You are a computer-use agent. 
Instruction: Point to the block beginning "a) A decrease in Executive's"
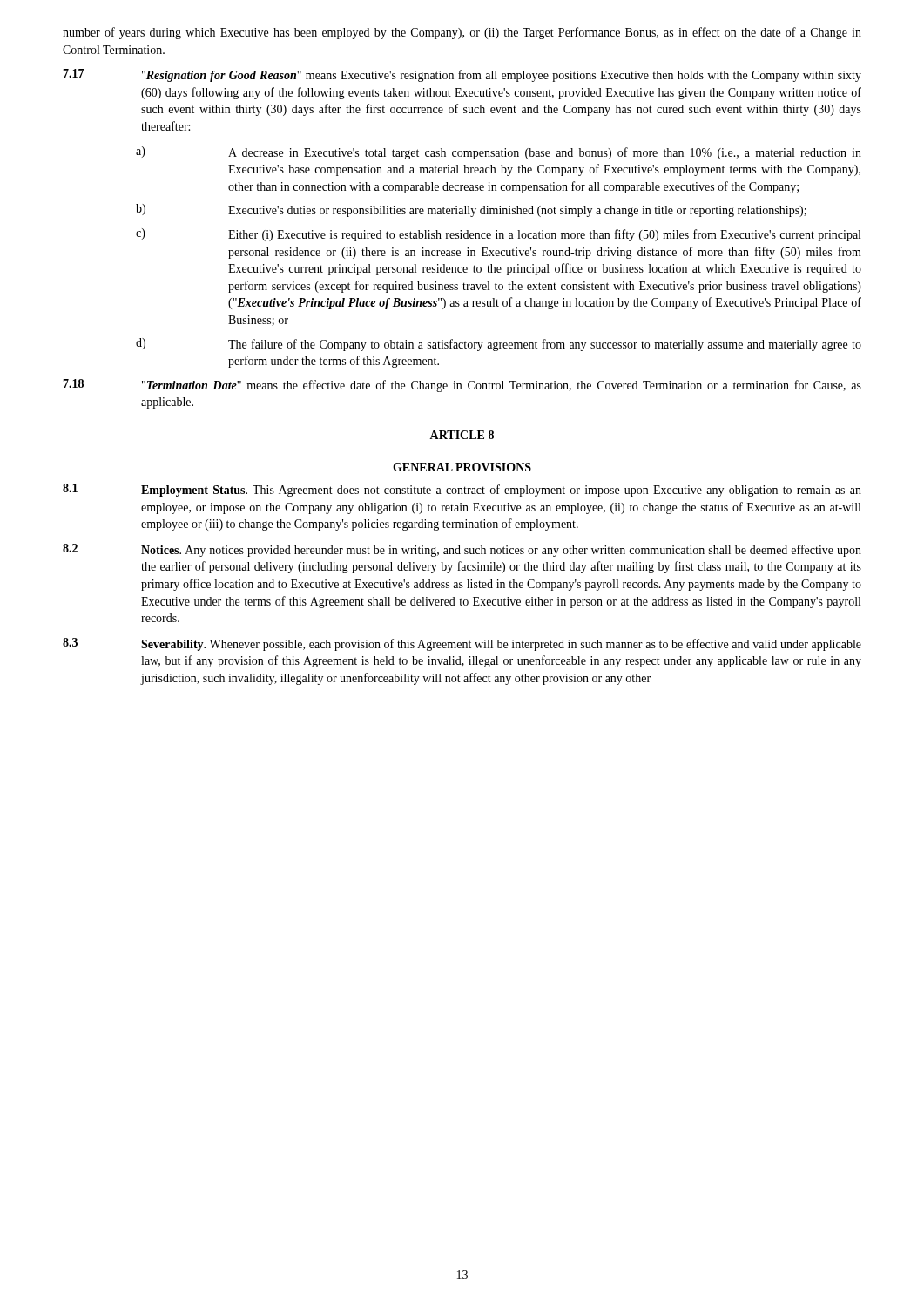462,170
